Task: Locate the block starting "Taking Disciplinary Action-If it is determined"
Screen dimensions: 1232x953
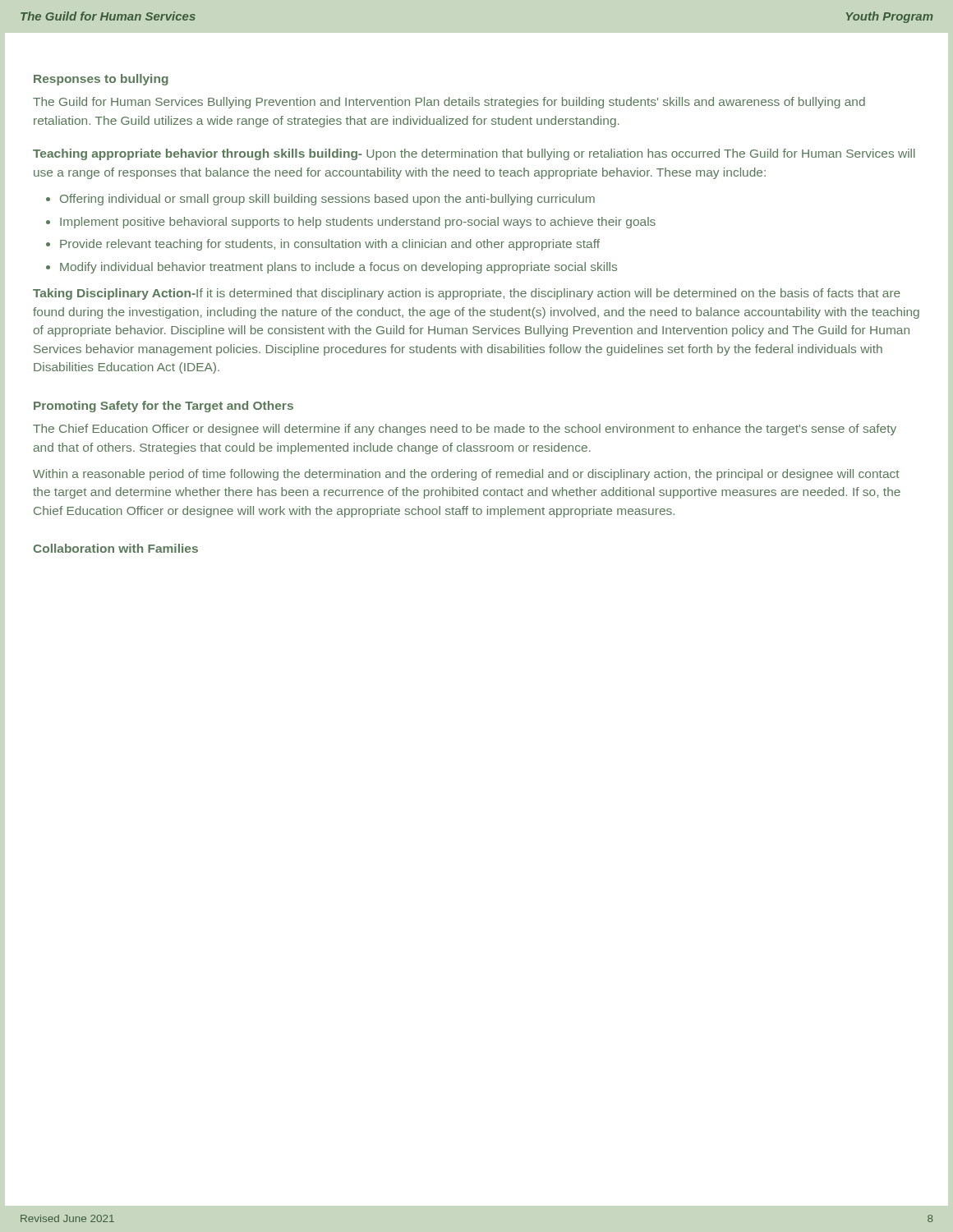Action: (476, 330)
